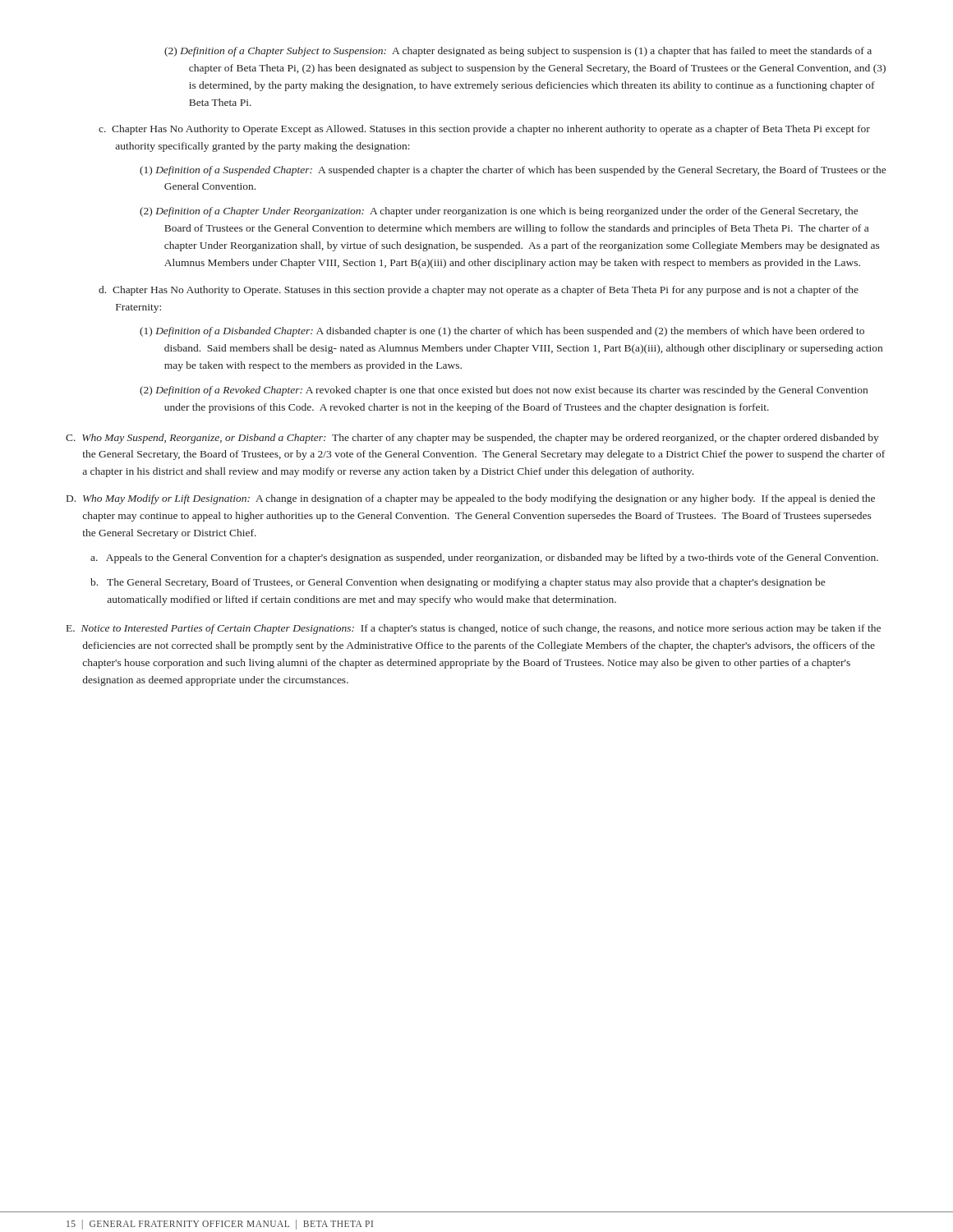
Task: Click on the element starting "(1) Definition of a Disbanded Chapter: A"
Action: click(x=513, y=348)
